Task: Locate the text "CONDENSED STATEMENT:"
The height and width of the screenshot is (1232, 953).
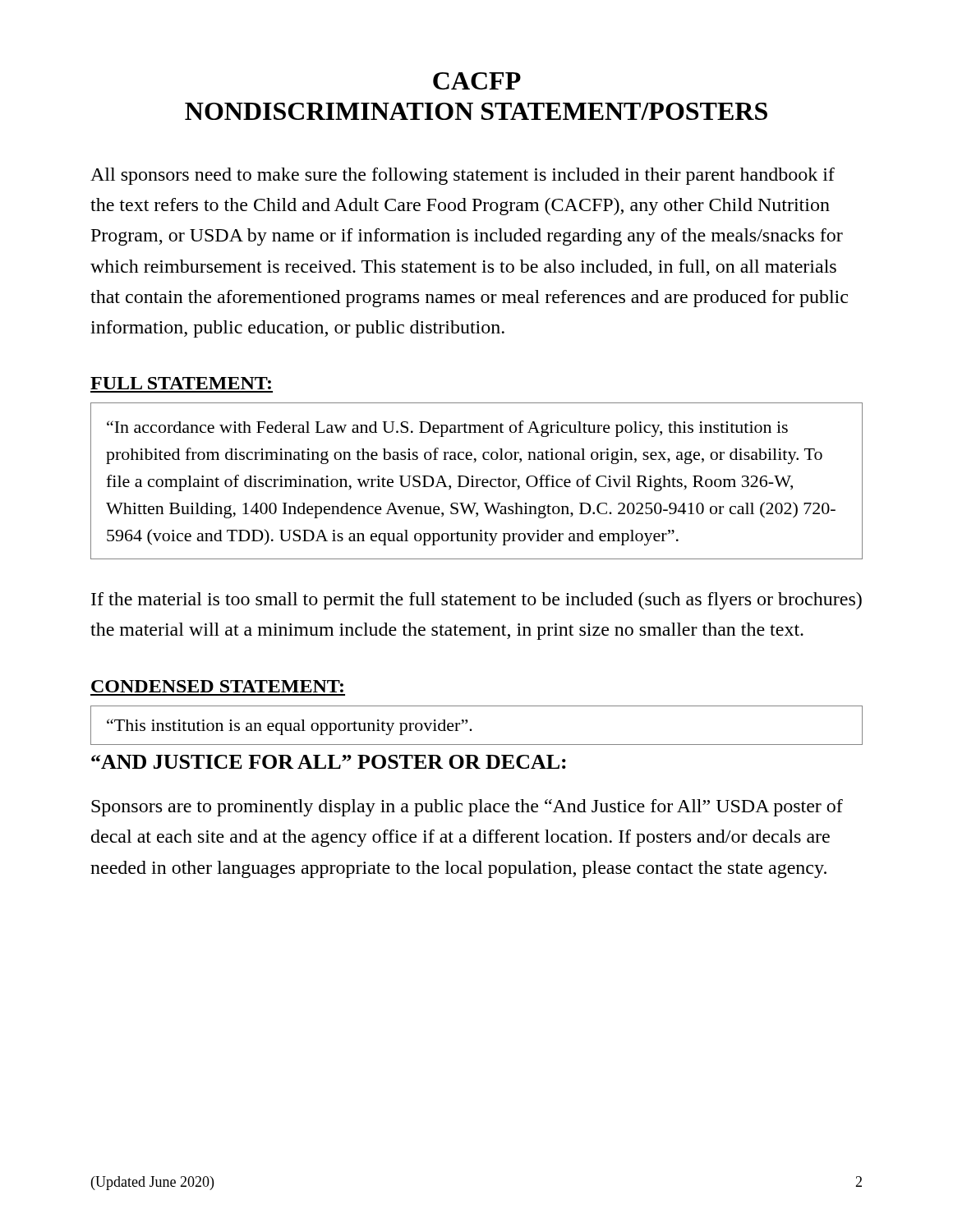Action: [x=218, y=685]
